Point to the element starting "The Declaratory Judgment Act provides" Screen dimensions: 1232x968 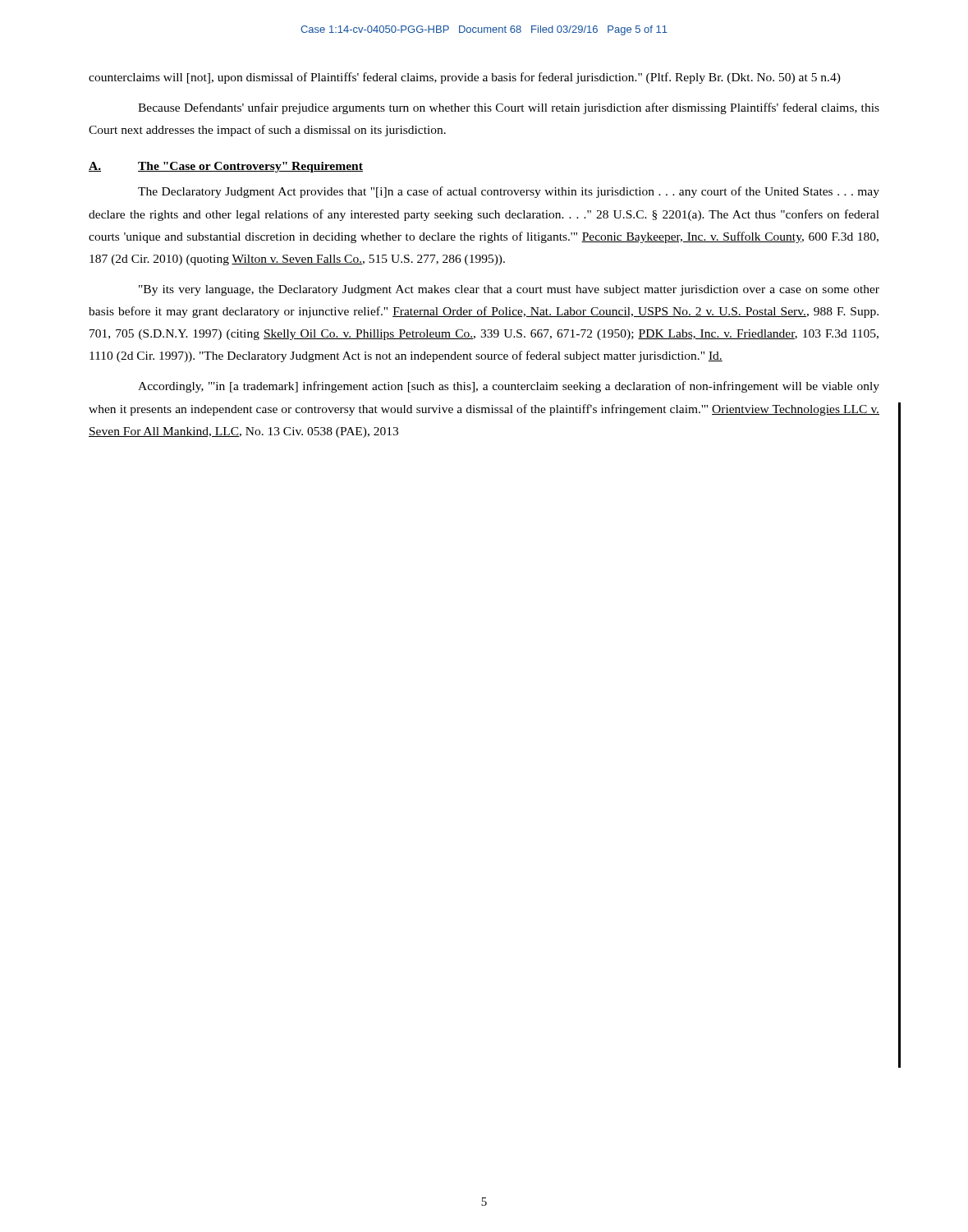tap(484, 225)
